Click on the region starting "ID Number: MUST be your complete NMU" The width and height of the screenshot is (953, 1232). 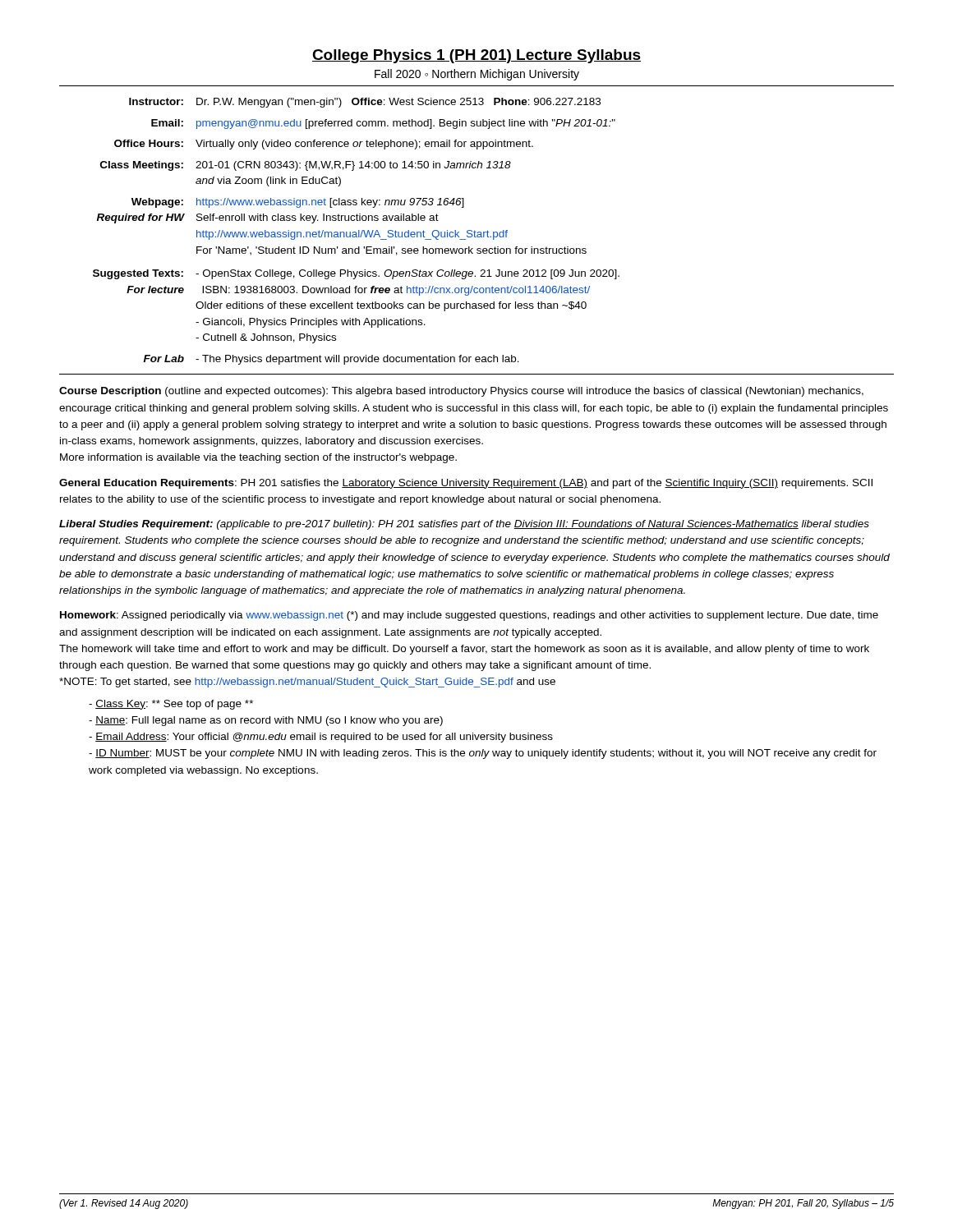coord(483,761)
